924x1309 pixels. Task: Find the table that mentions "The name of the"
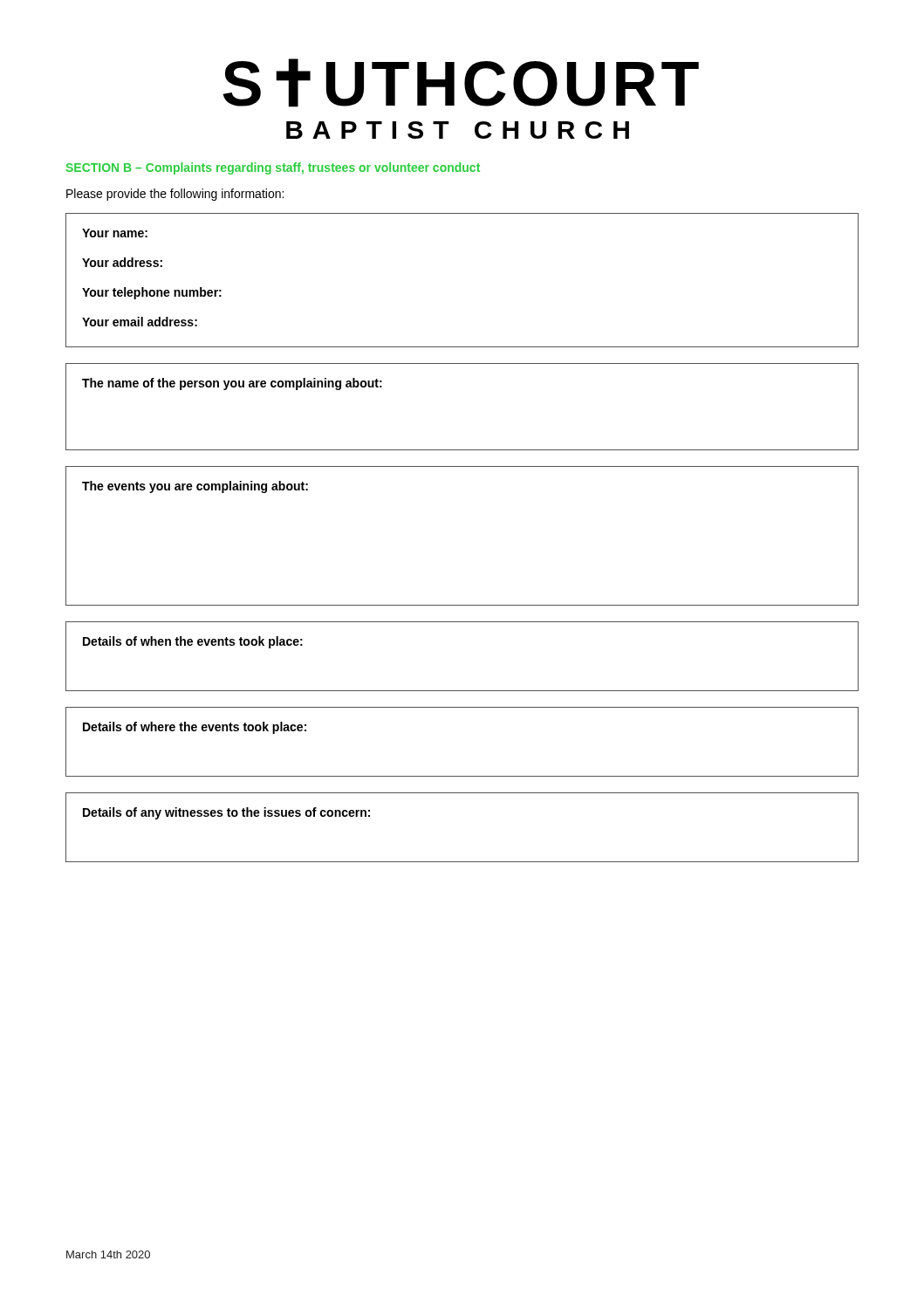(x=462, y=407)
